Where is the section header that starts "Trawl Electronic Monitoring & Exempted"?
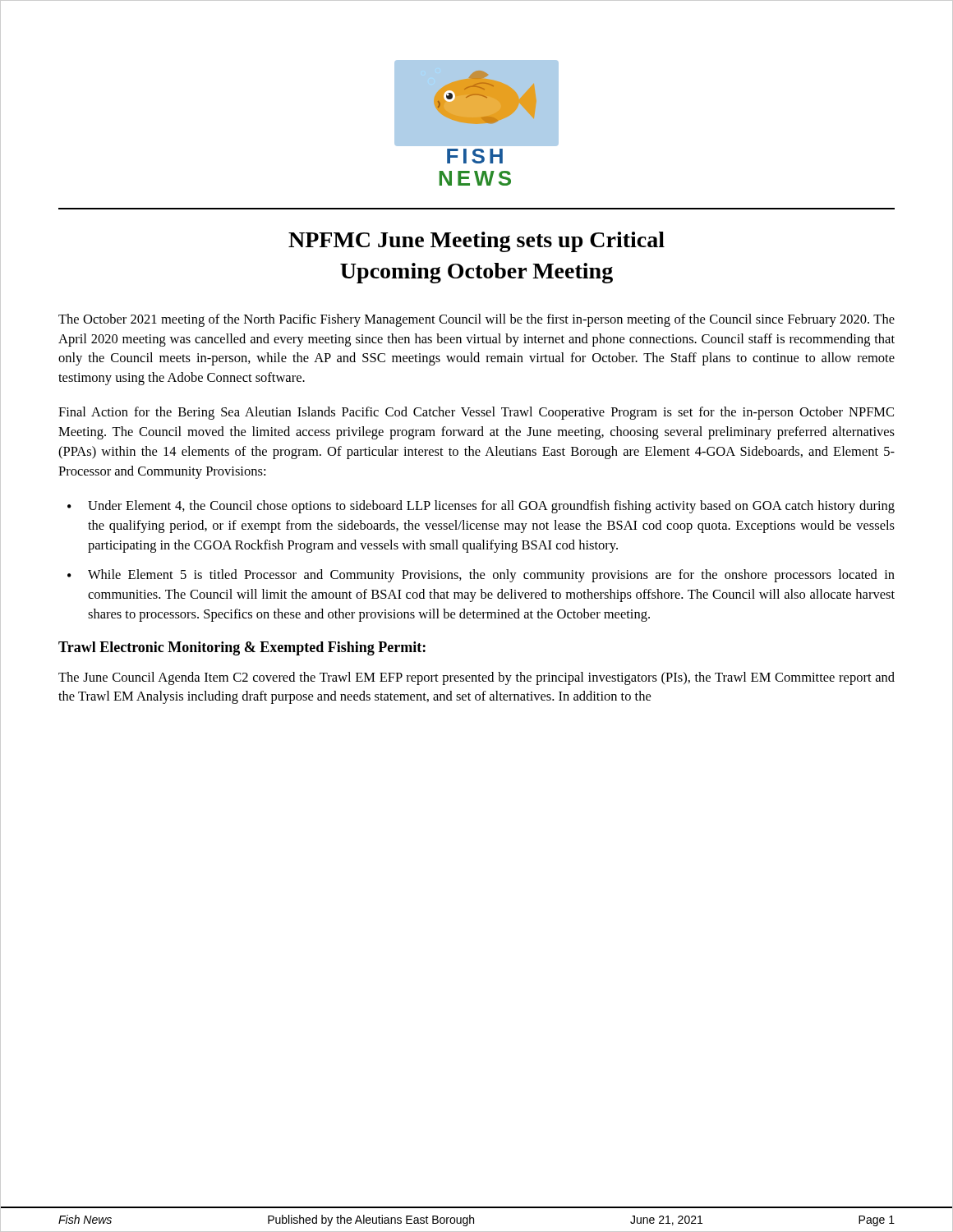 [x=242, y=647]
